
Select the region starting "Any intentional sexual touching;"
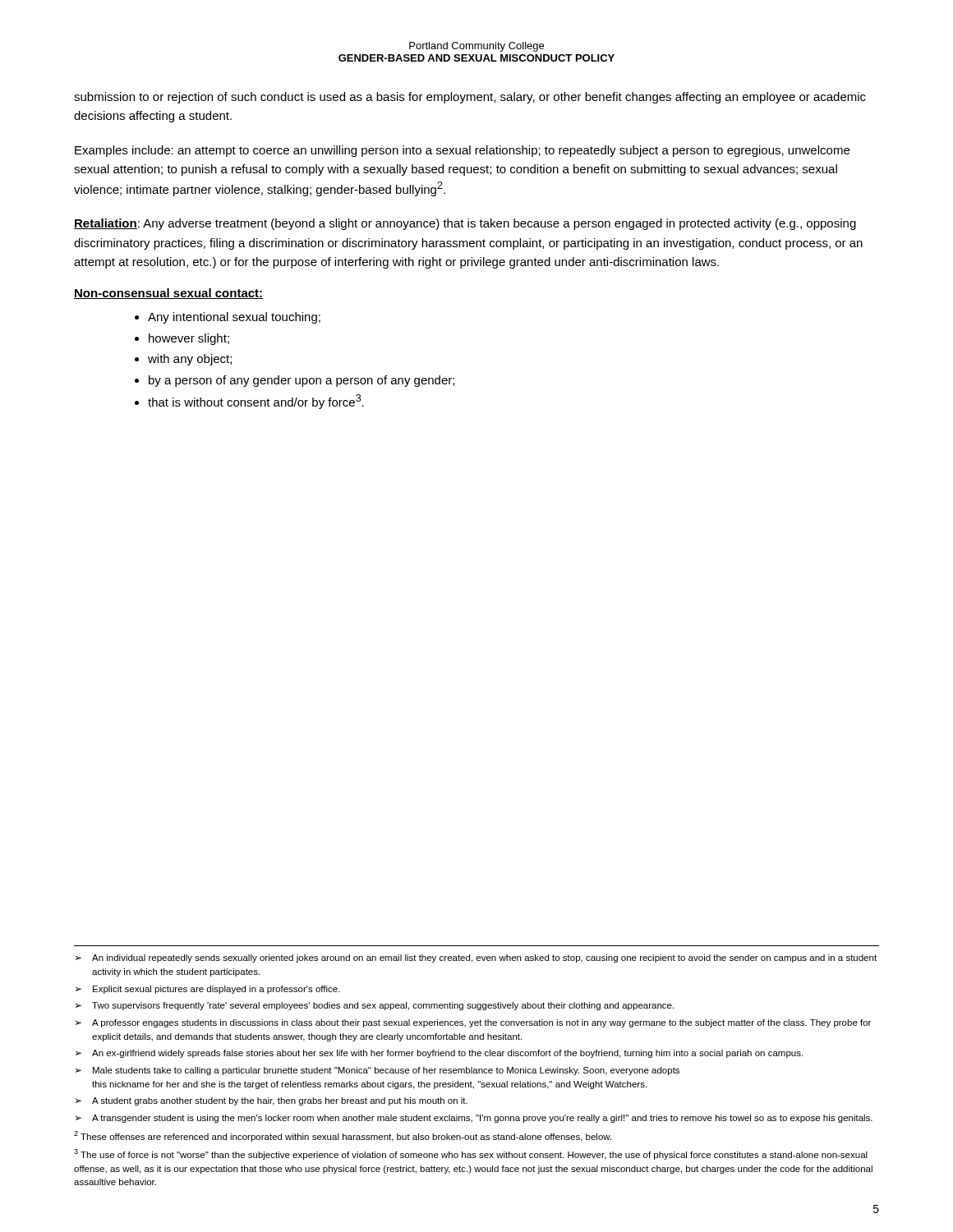coord(235,317)
